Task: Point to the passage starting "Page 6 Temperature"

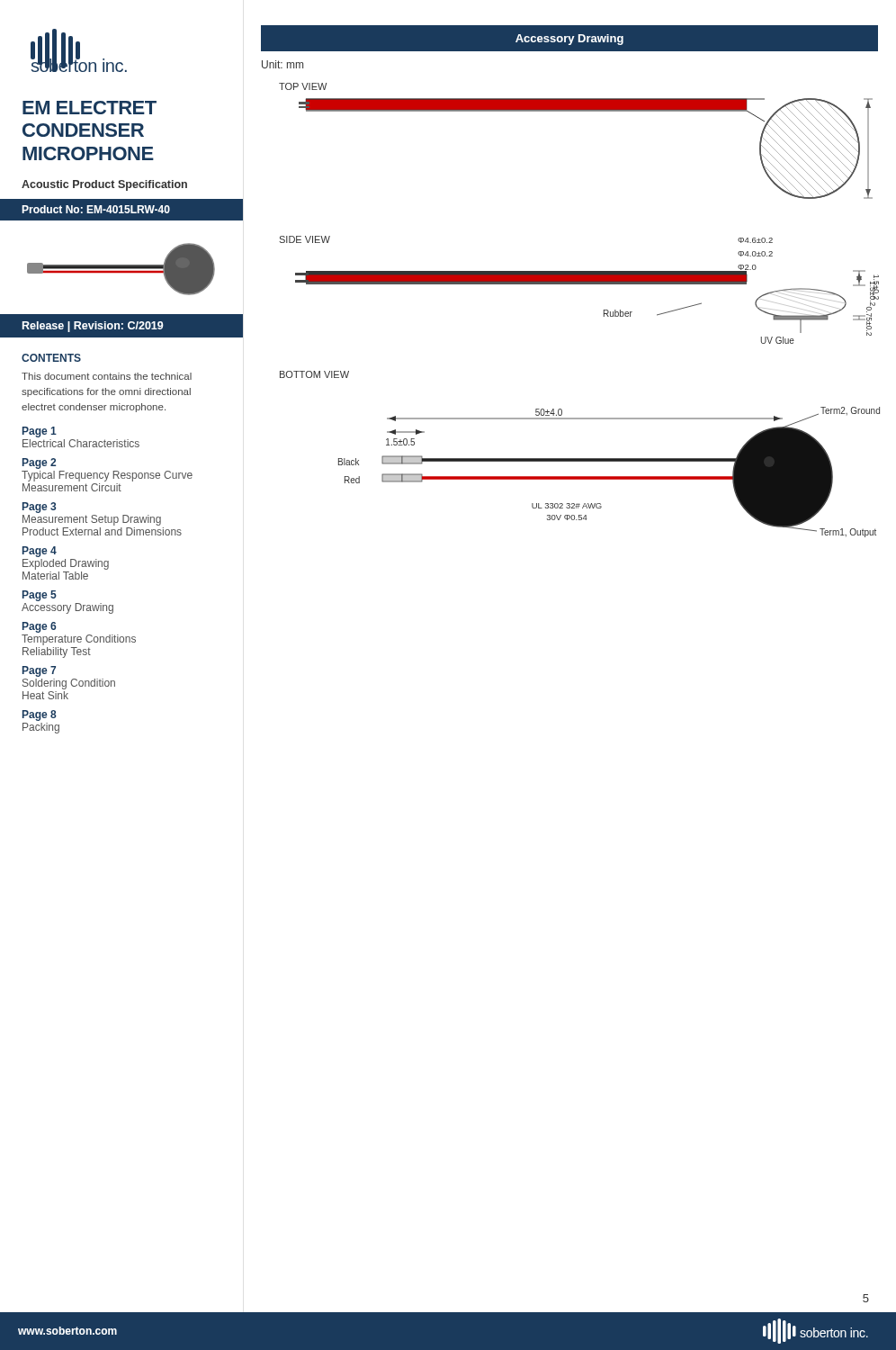Action: coord(121,639)
